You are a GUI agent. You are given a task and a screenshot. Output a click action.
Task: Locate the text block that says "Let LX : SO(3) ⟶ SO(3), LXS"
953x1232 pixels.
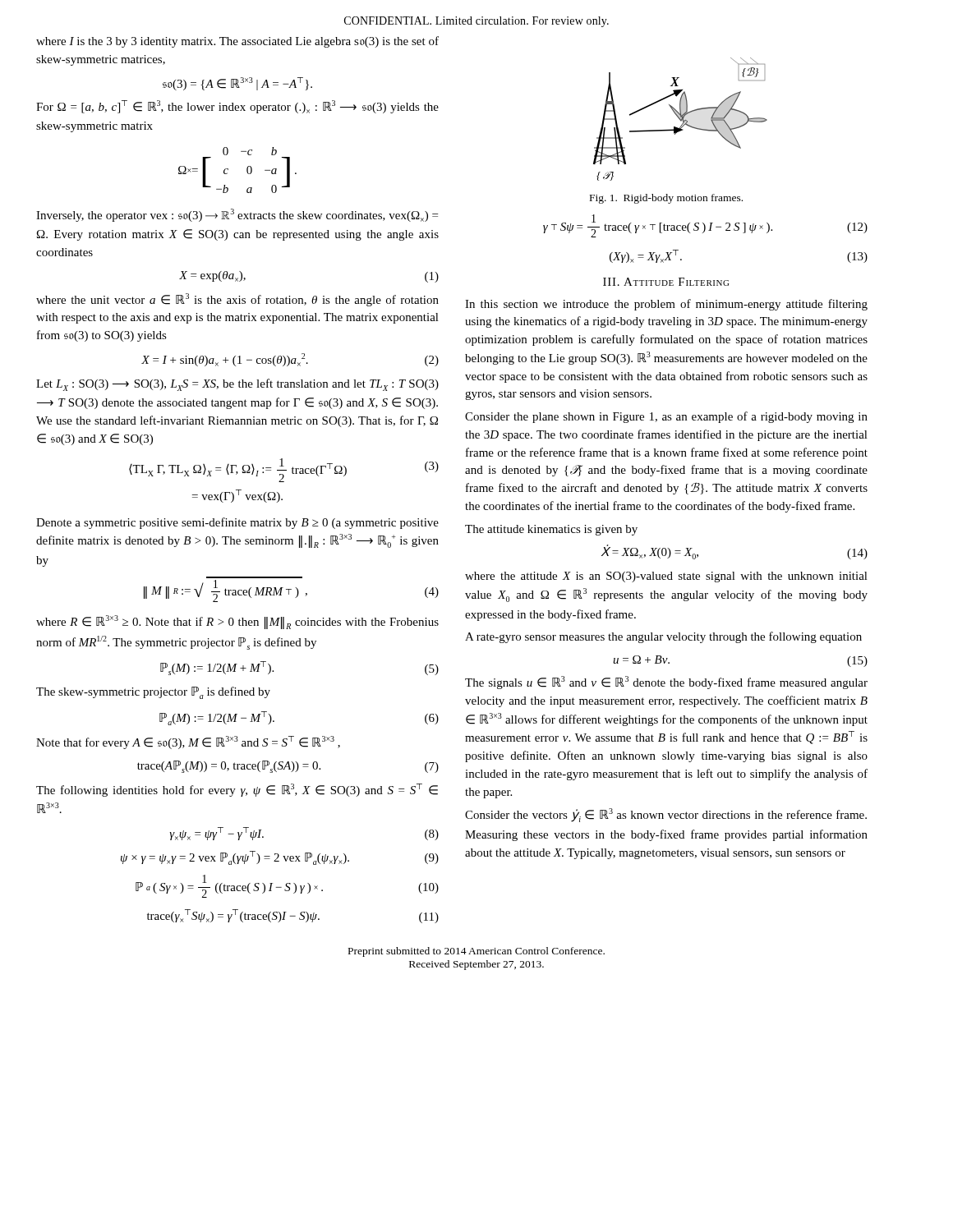[x=237, y=411]
